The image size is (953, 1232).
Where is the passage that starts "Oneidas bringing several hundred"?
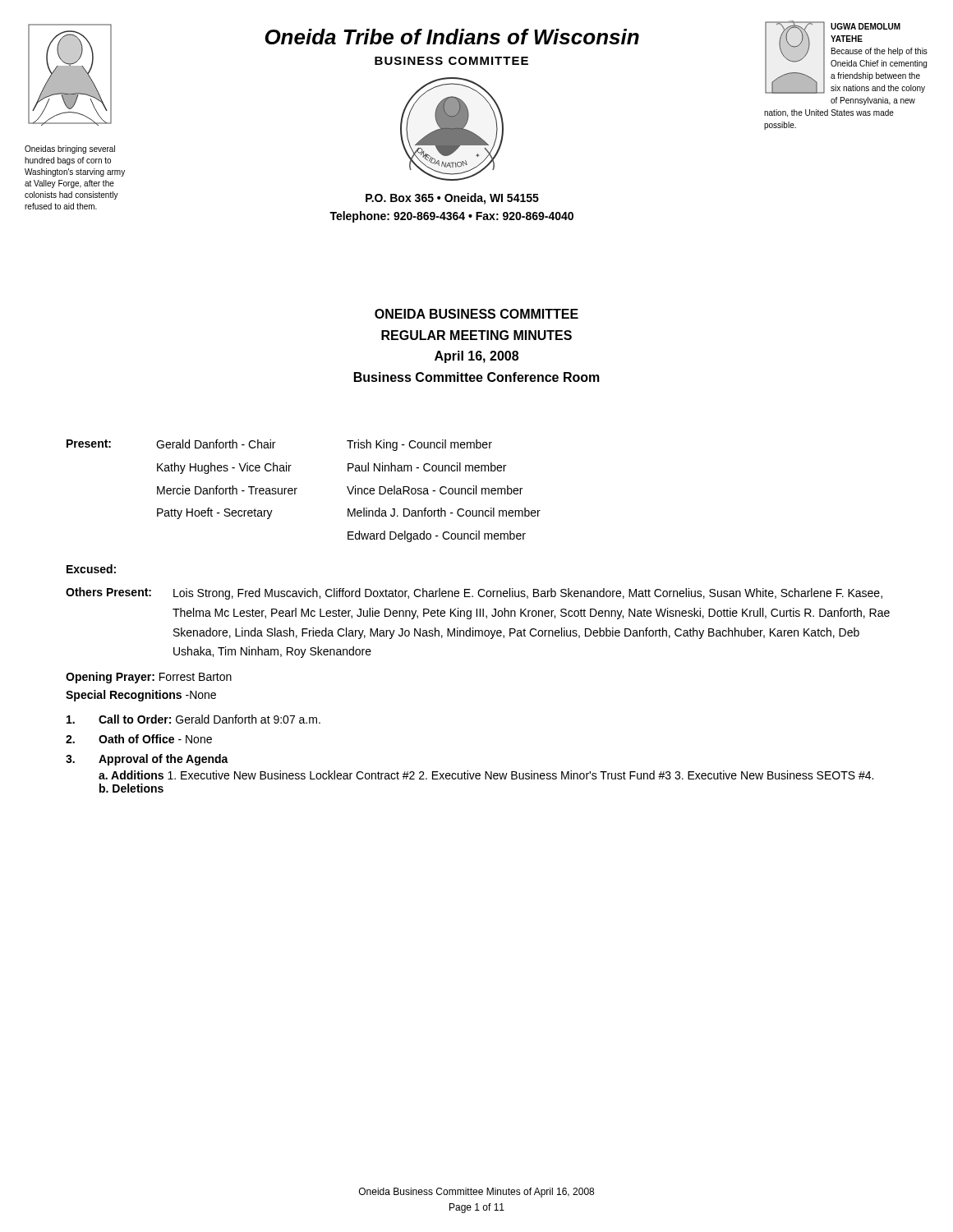tap(75, 178)
